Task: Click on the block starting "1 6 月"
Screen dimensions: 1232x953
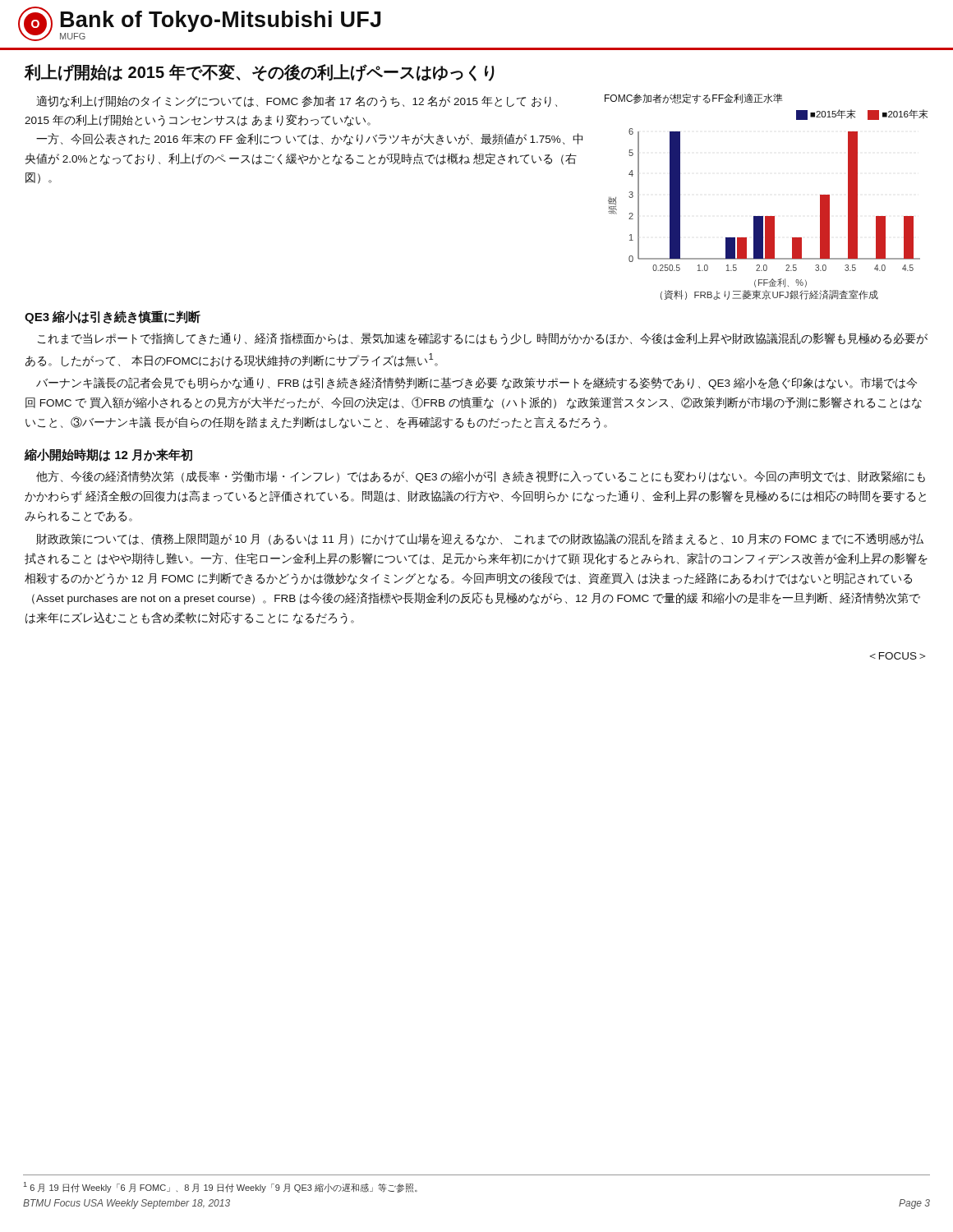Action: 223,1187
